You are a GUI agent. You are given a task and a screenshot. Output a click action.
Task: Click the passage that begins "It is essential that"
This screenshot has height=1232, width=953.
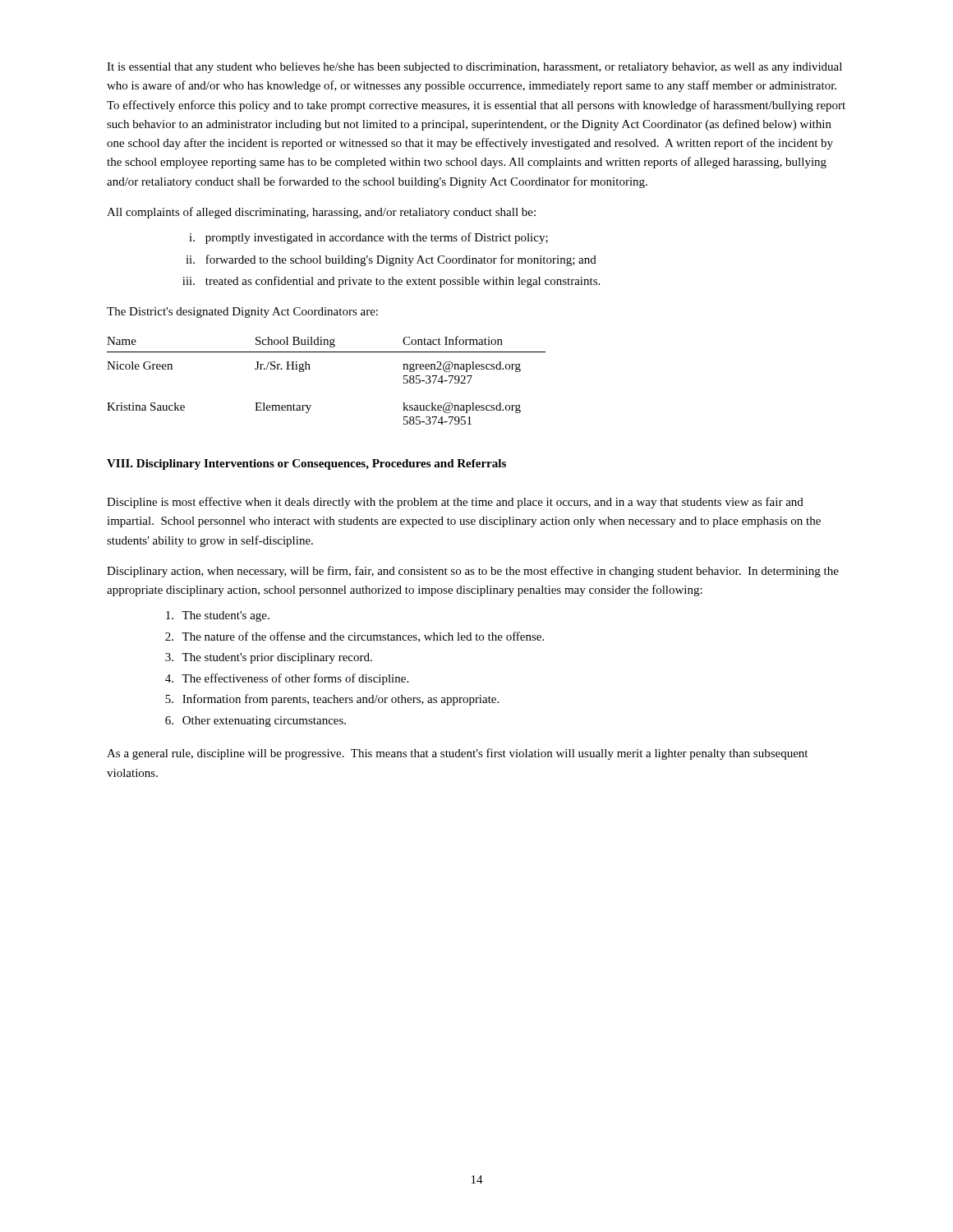[x=476, y=124]
